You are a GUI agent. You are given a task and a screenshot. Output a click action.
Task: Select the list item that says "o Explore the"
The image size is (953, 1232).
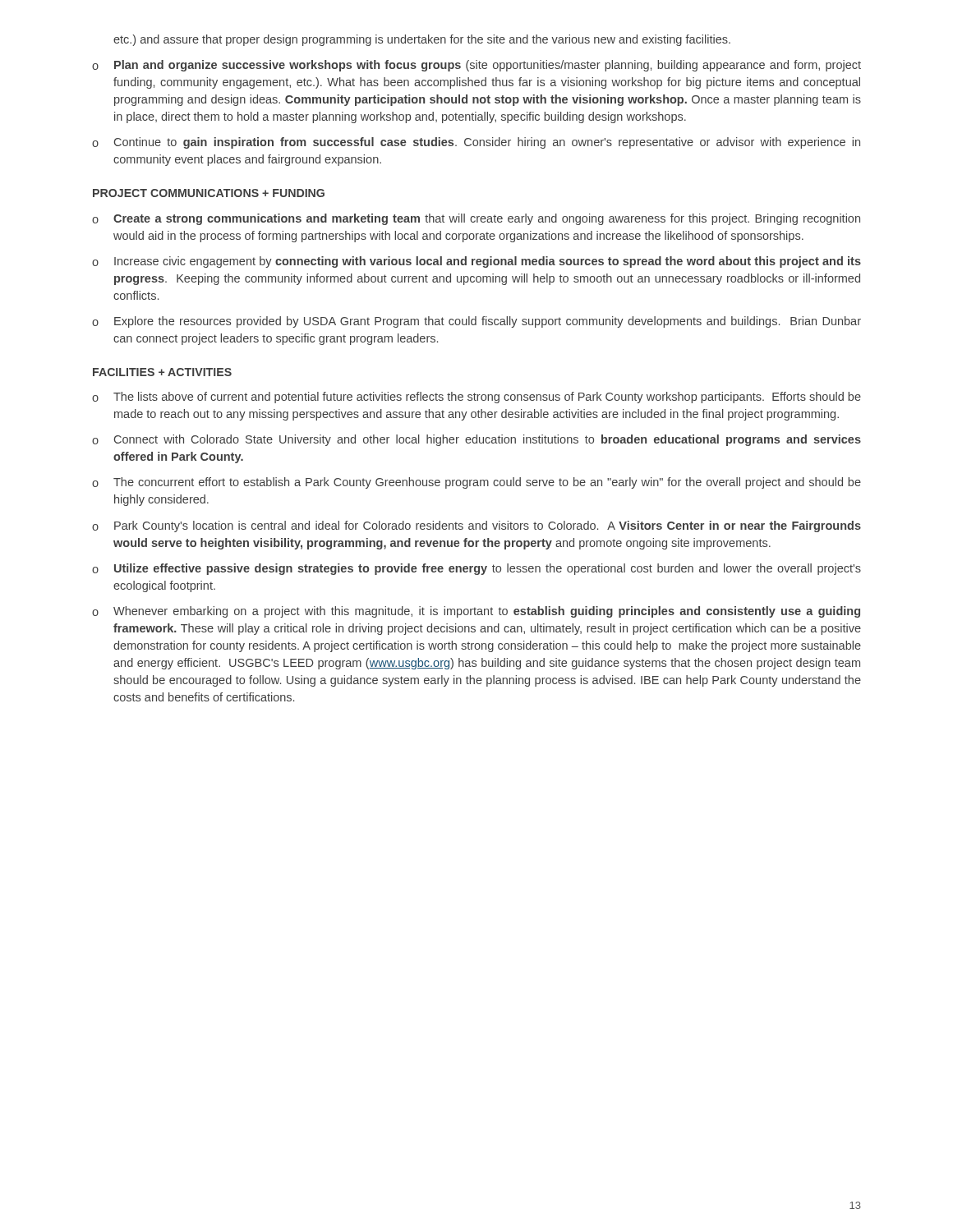(476, 330)
